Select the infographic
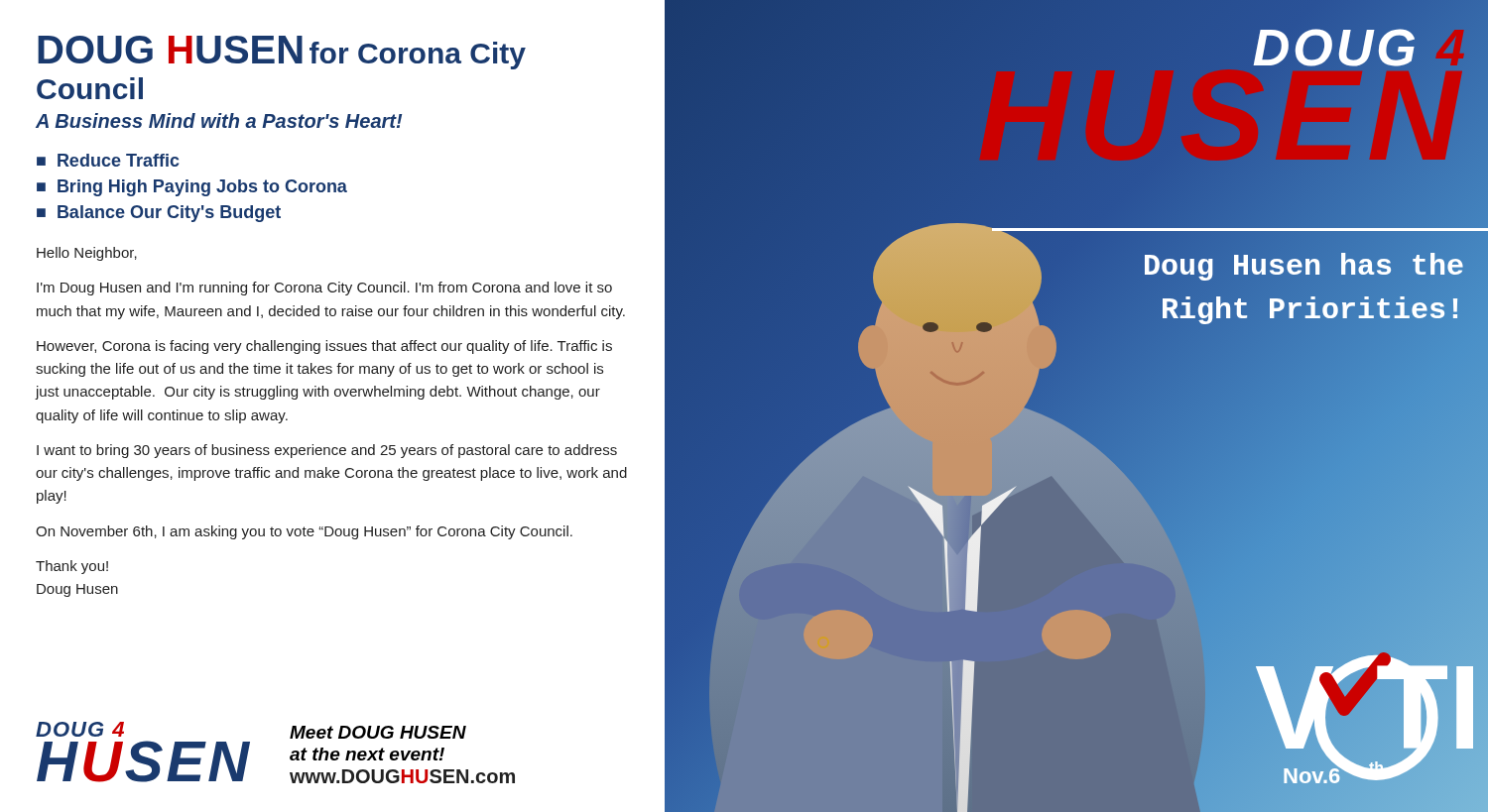 click(x=1364, y=711)
